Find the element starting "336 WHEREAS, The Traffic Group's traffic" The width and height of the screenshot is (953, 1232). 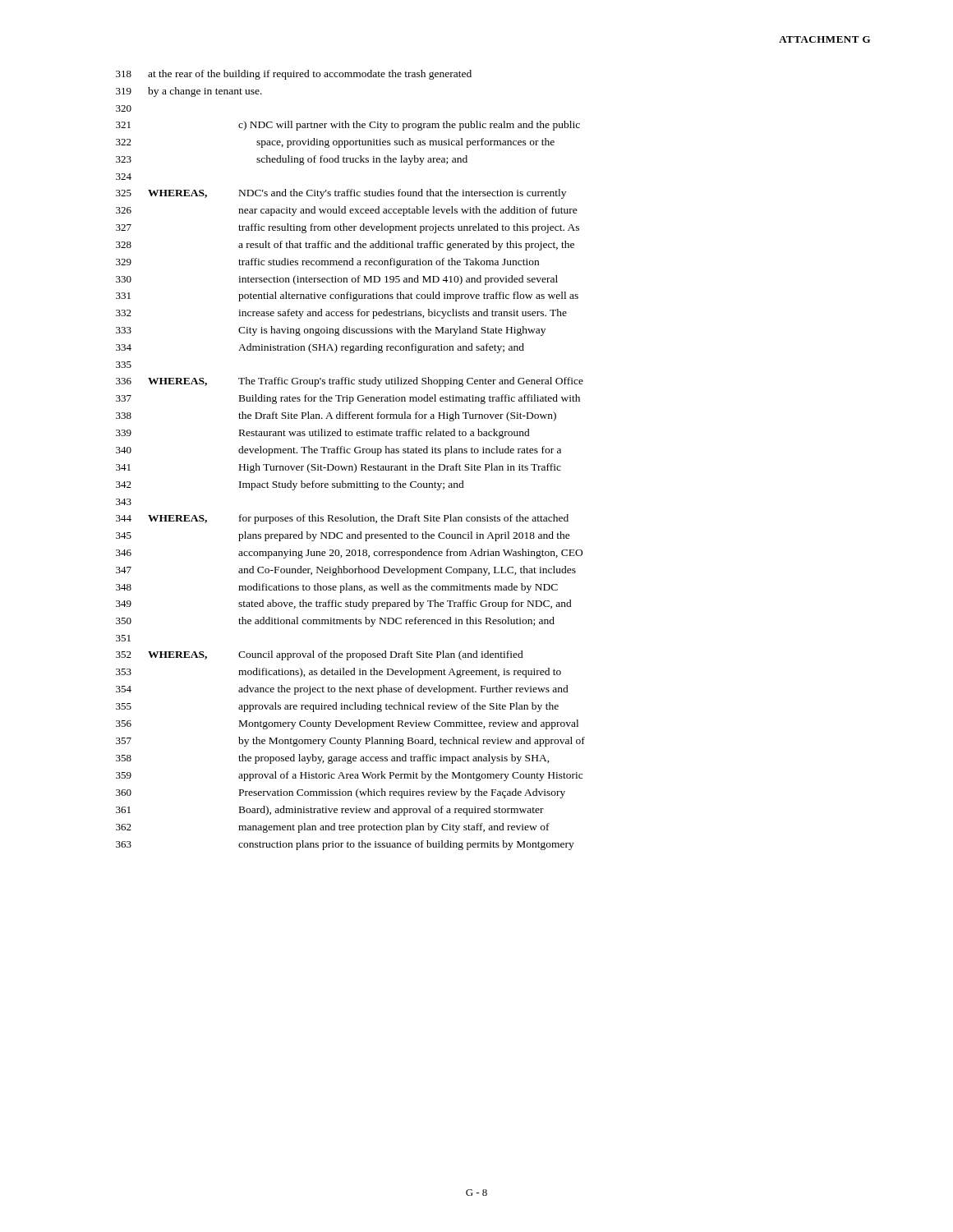(476, 433)
